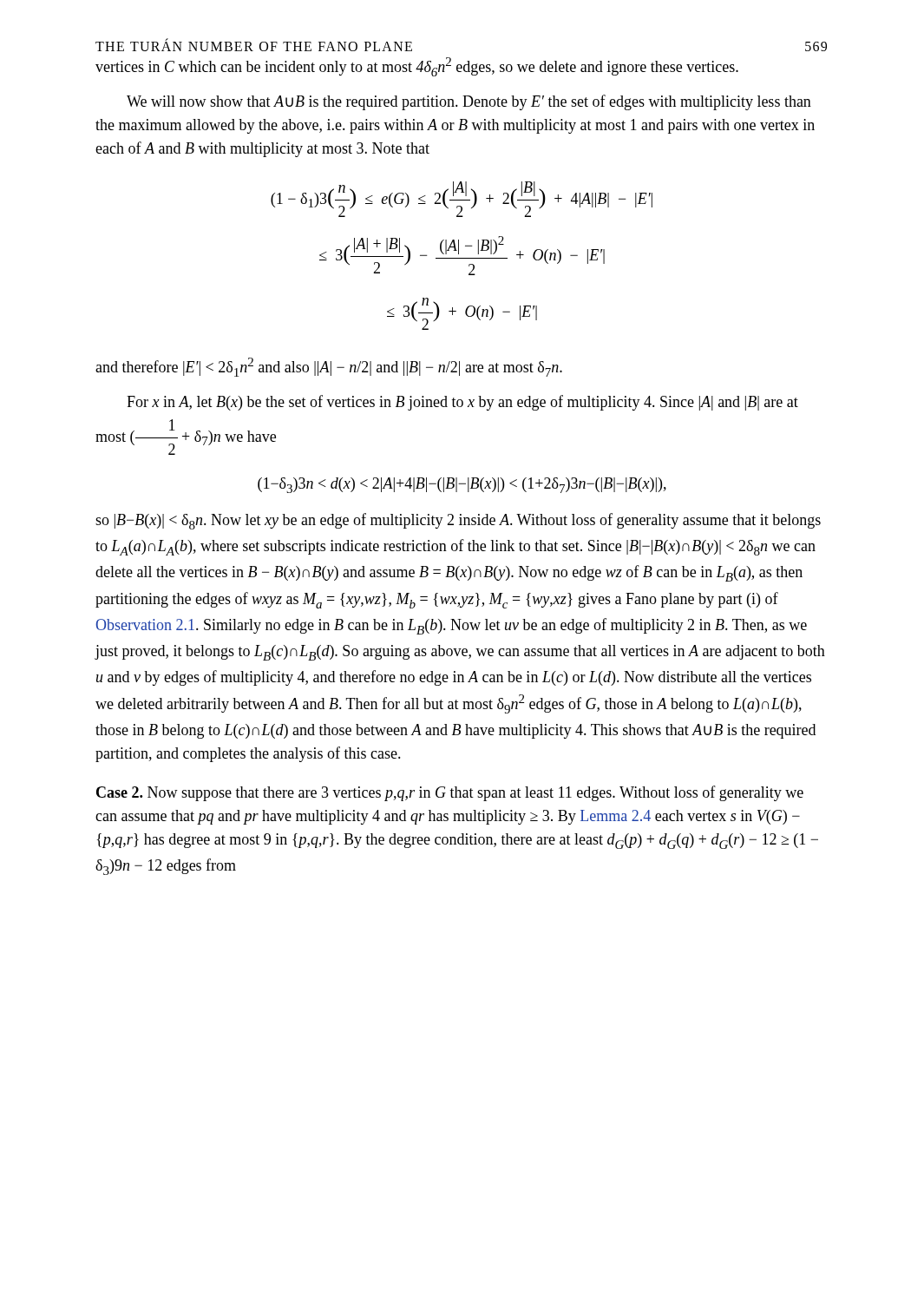The height and width of the screenshot is (1302, 924).
Task: Click on the text block starting "and therefore |E′| <"
Action: (329, 367)
